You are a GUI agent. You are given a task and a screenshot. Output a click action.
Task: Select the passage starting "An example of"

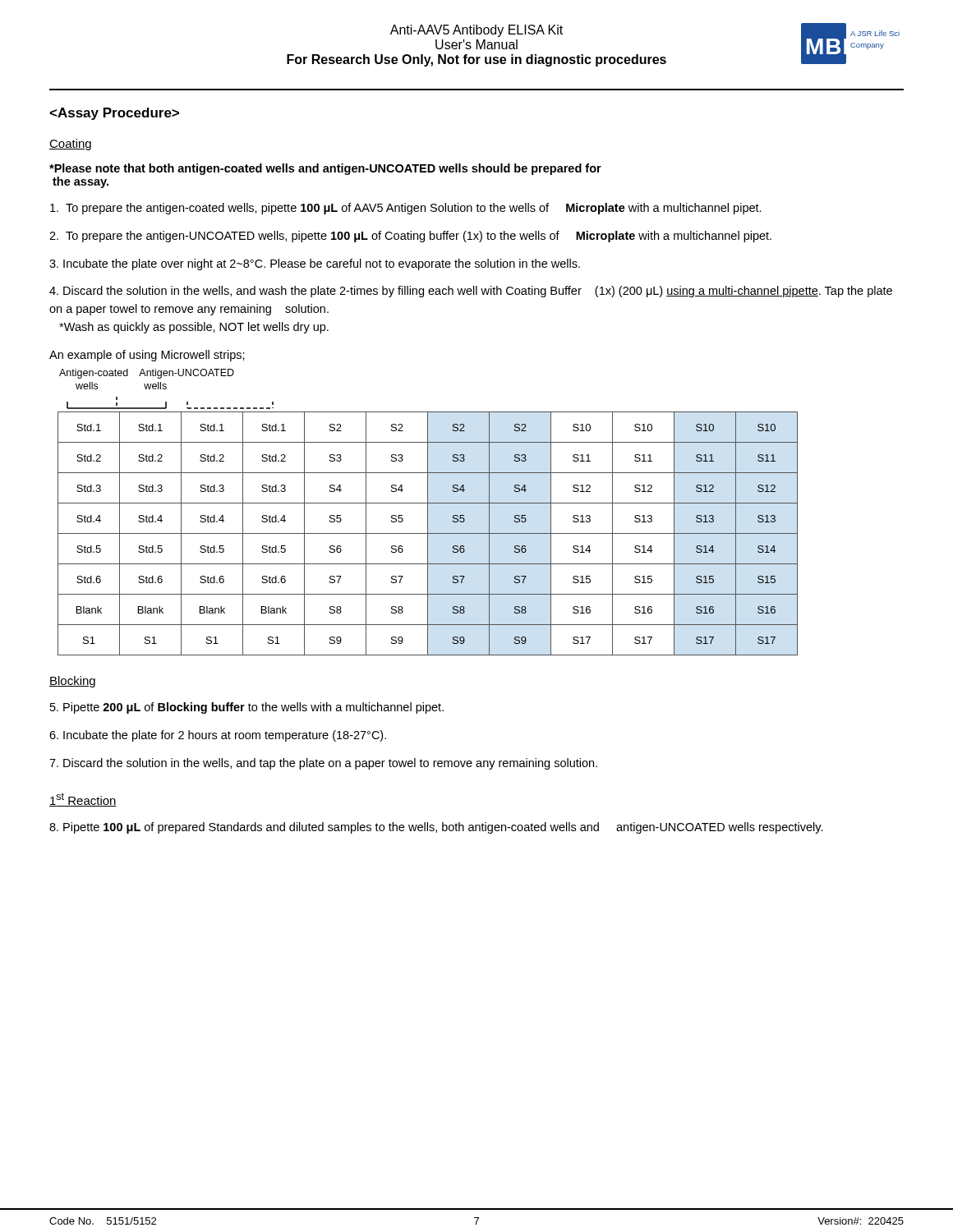click(147, 354)
